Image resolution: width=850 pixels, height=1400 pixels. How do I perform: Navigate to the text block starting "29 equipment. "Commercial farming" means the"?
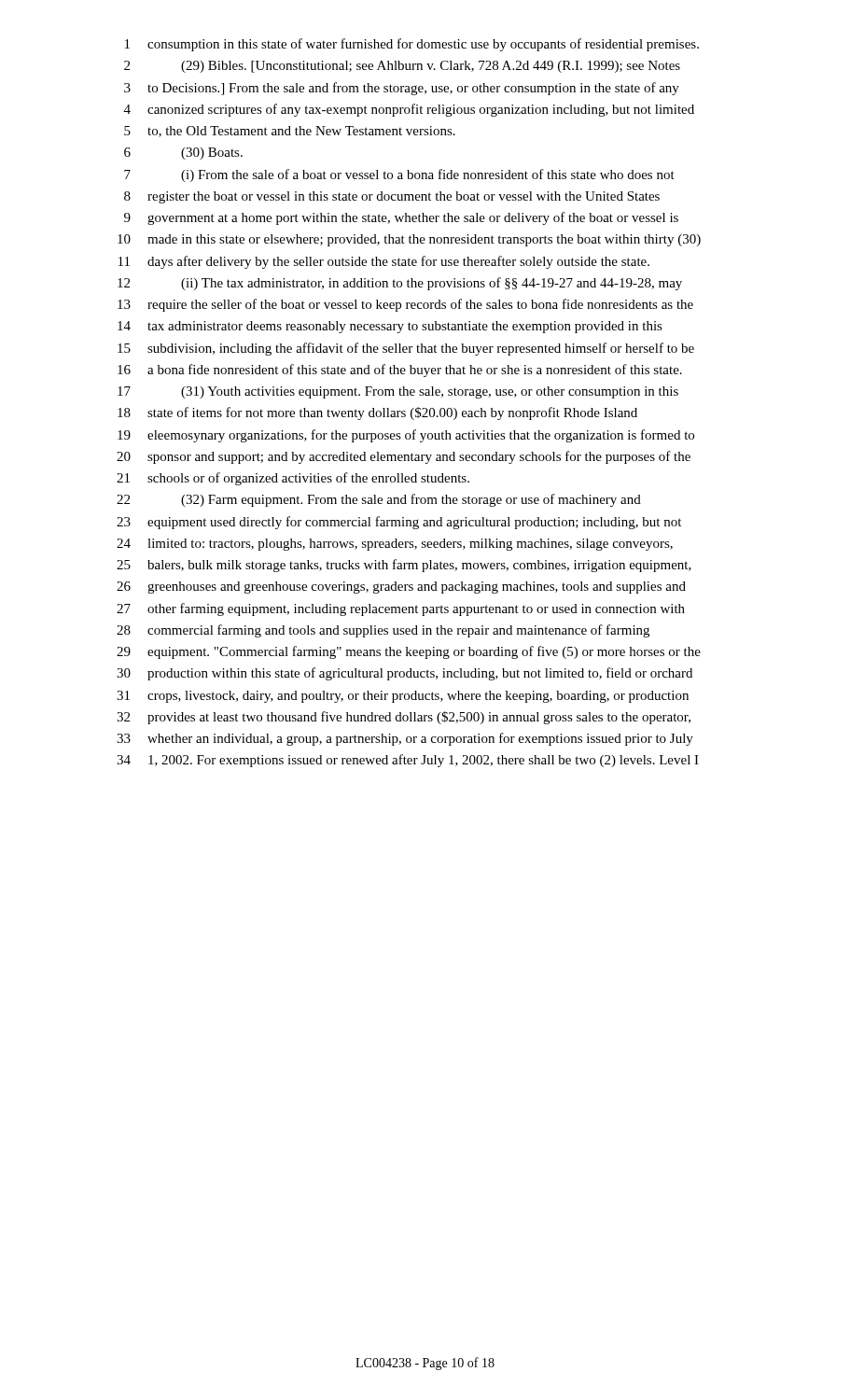tap(442, 652)
